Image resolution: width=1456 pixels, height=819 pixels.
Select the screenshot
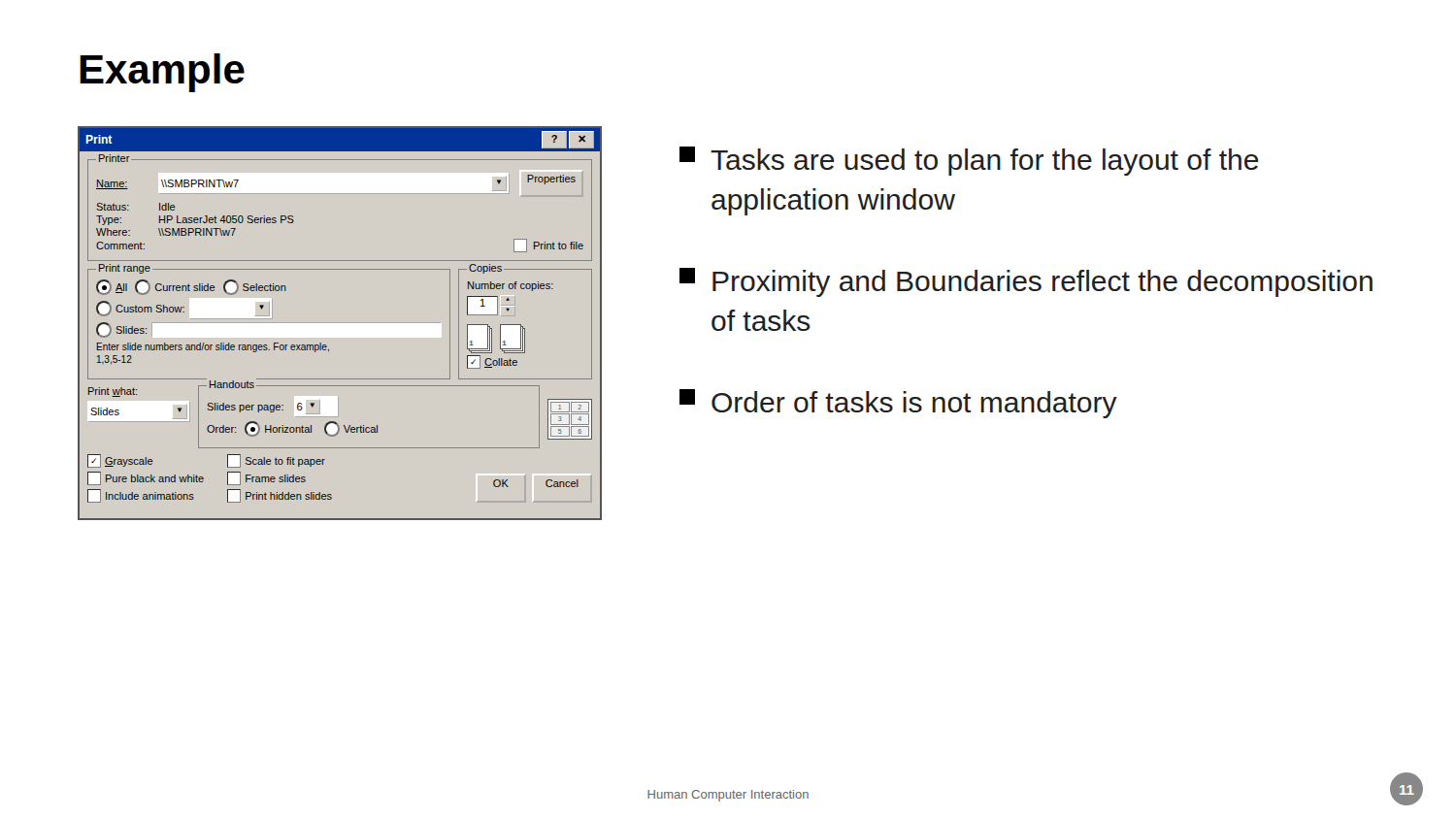(x=349, y=323)
